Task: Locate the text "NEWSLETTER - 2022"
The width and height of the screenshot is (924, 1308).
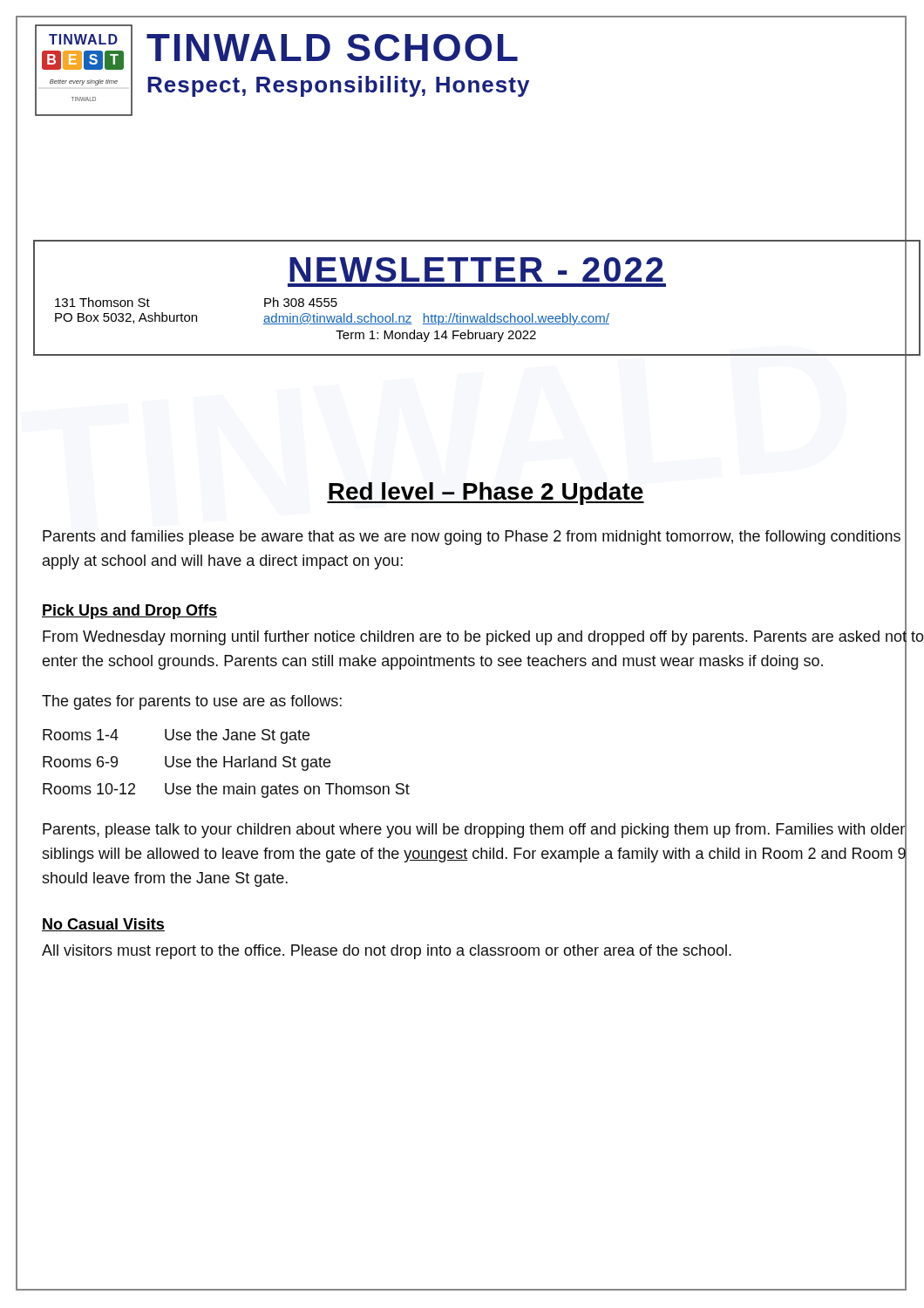Action: pos(477,269)
